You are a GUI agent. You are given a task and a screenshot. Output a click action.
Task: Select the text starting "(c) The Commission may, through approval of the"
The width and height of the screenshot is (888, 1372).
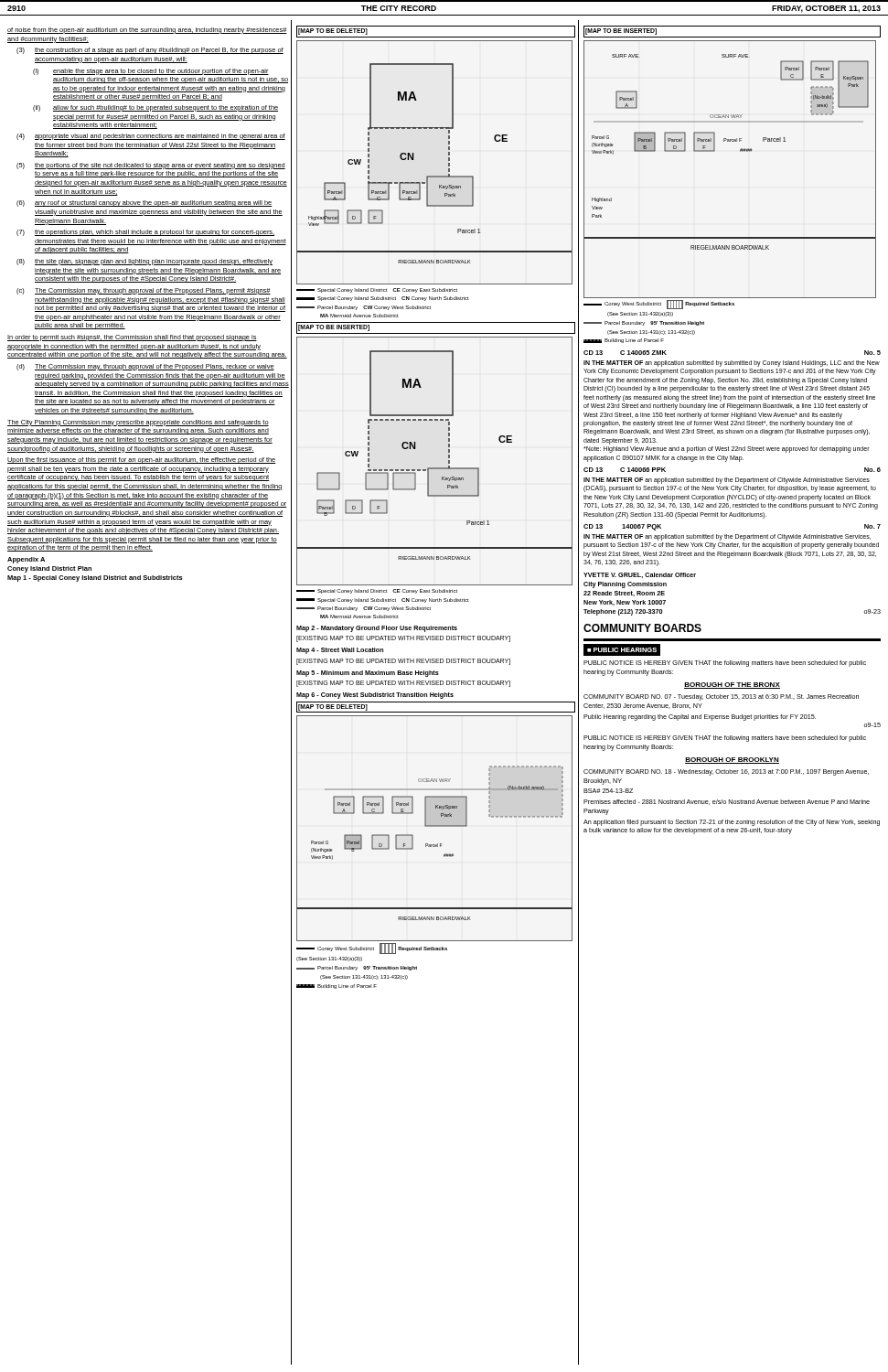point(153,308)
